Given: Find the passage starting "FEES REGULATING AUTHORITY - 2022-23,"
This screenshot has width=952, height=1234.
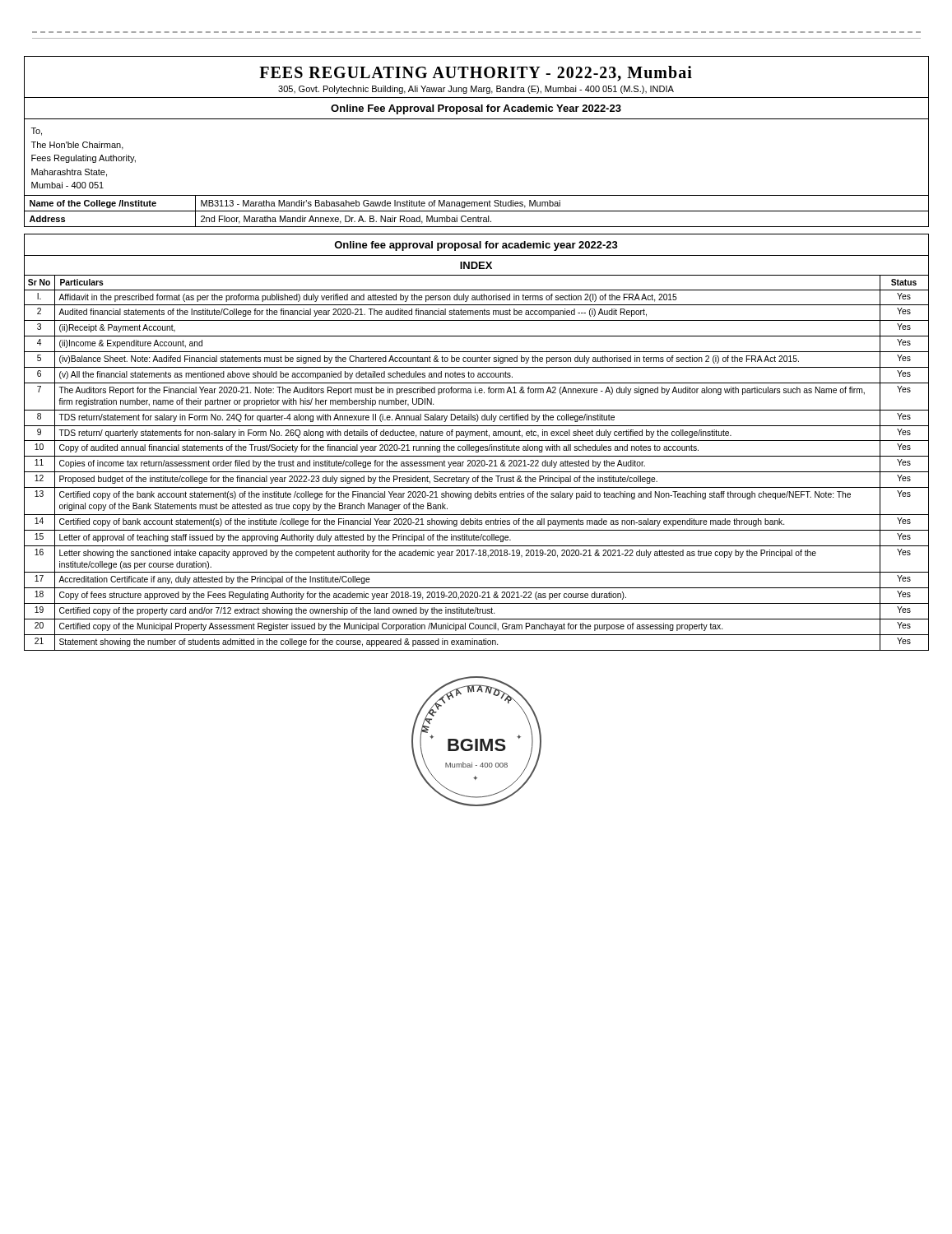Looking at the screenshot, I should click(x=476, y=79).
